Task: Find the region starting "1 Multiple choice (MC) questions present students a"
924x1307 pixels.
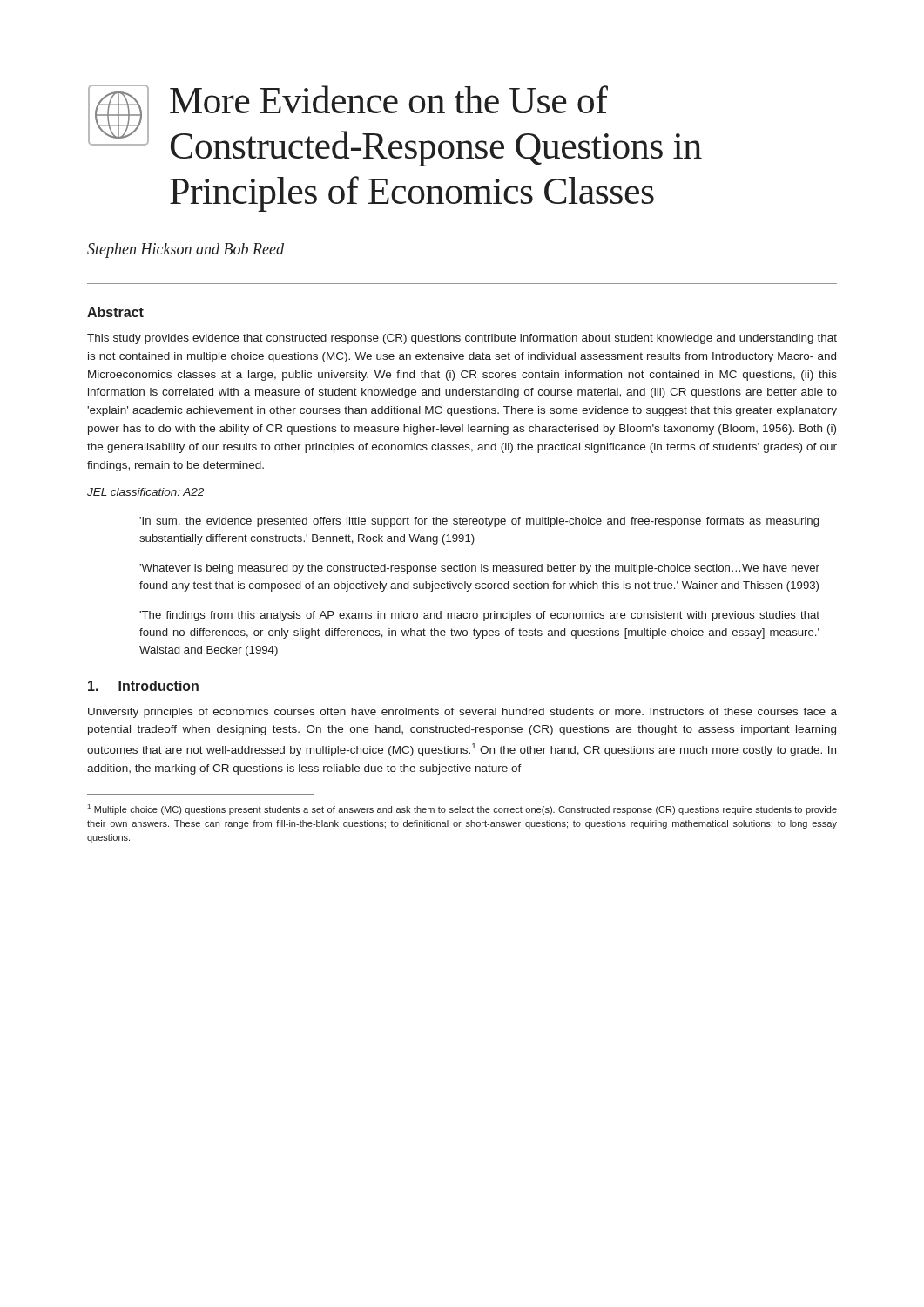Action: click(462, 822)
